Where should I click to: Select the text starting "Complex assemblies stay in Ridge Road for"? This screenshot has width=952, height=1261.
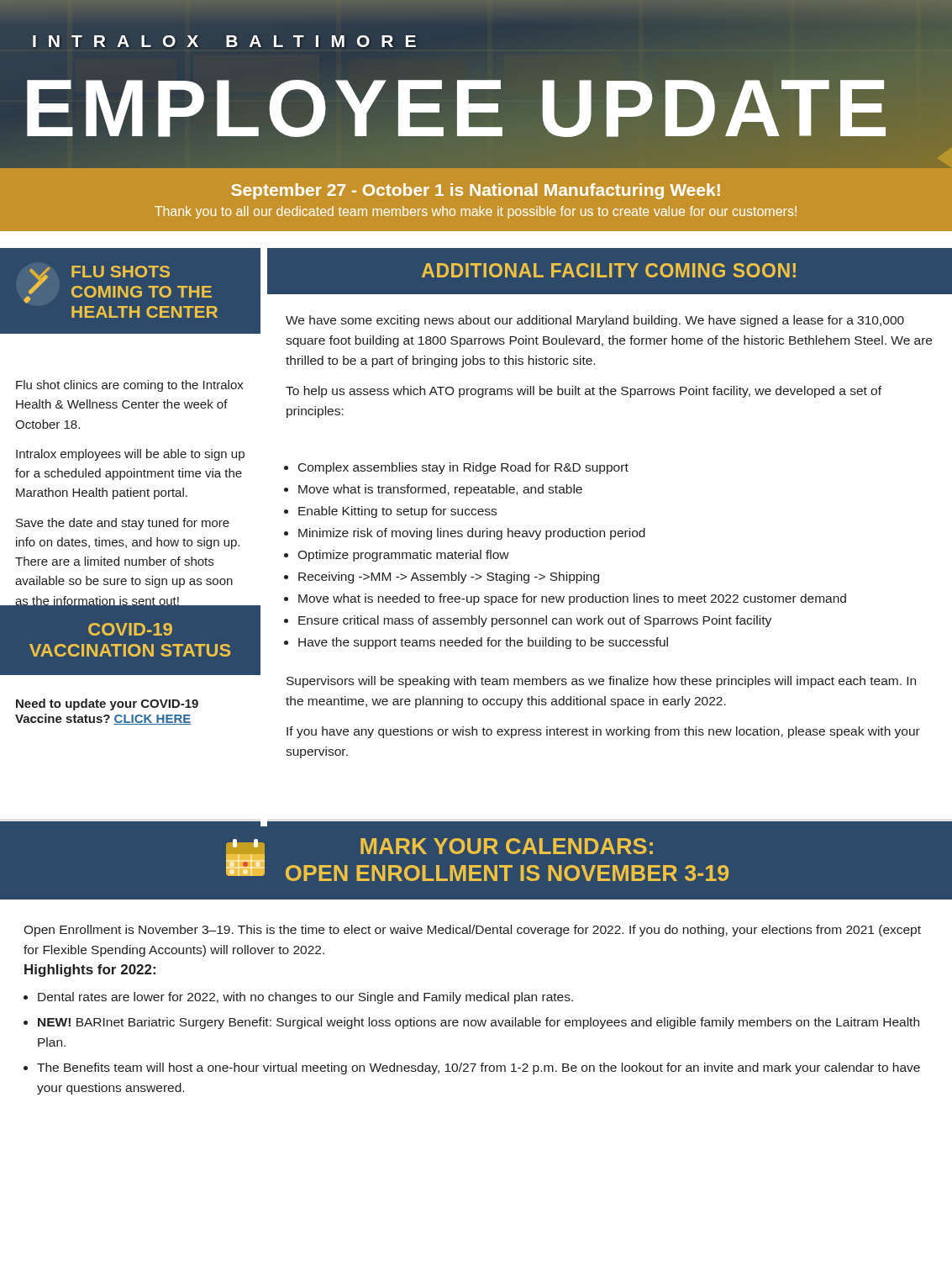pyautogui.click(x=457, y=468)
